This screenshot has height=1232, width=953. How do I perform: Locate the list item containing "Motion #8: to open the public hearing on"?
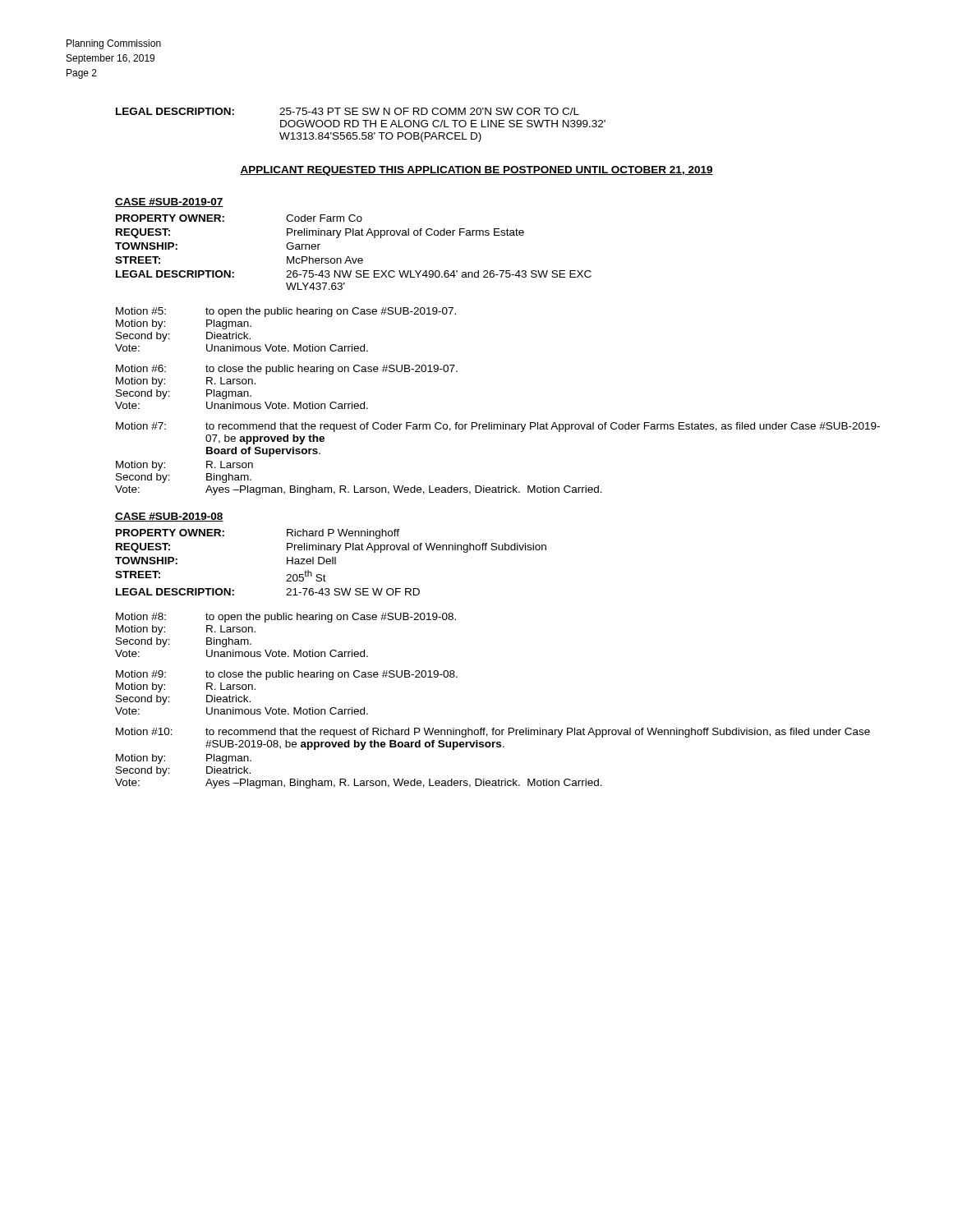click(286, 618)
